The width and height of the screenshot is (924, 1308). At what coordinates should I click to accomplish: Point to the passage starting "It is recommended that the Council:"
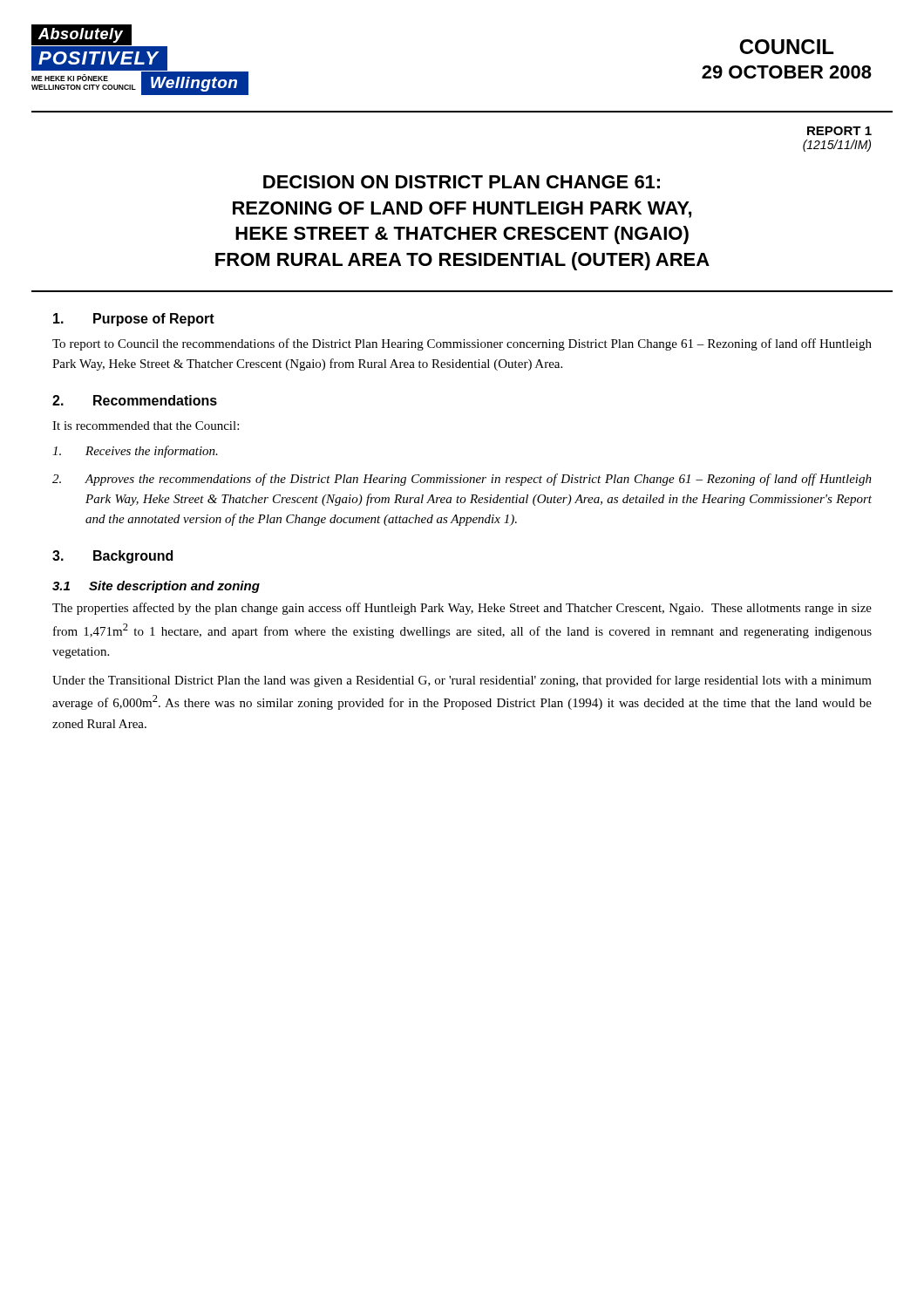146,426
